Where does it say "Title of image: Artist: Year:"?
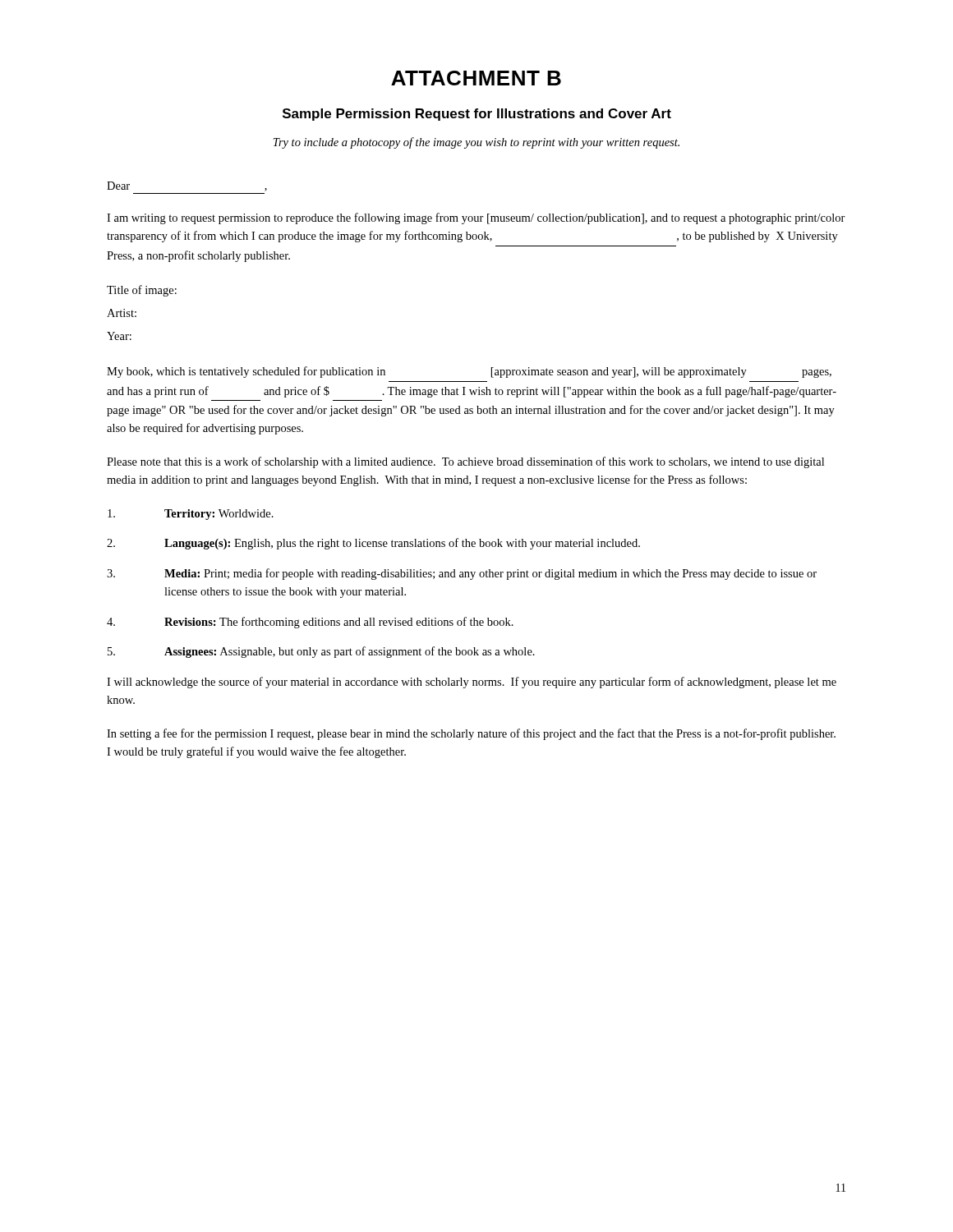 click(142, 313)
